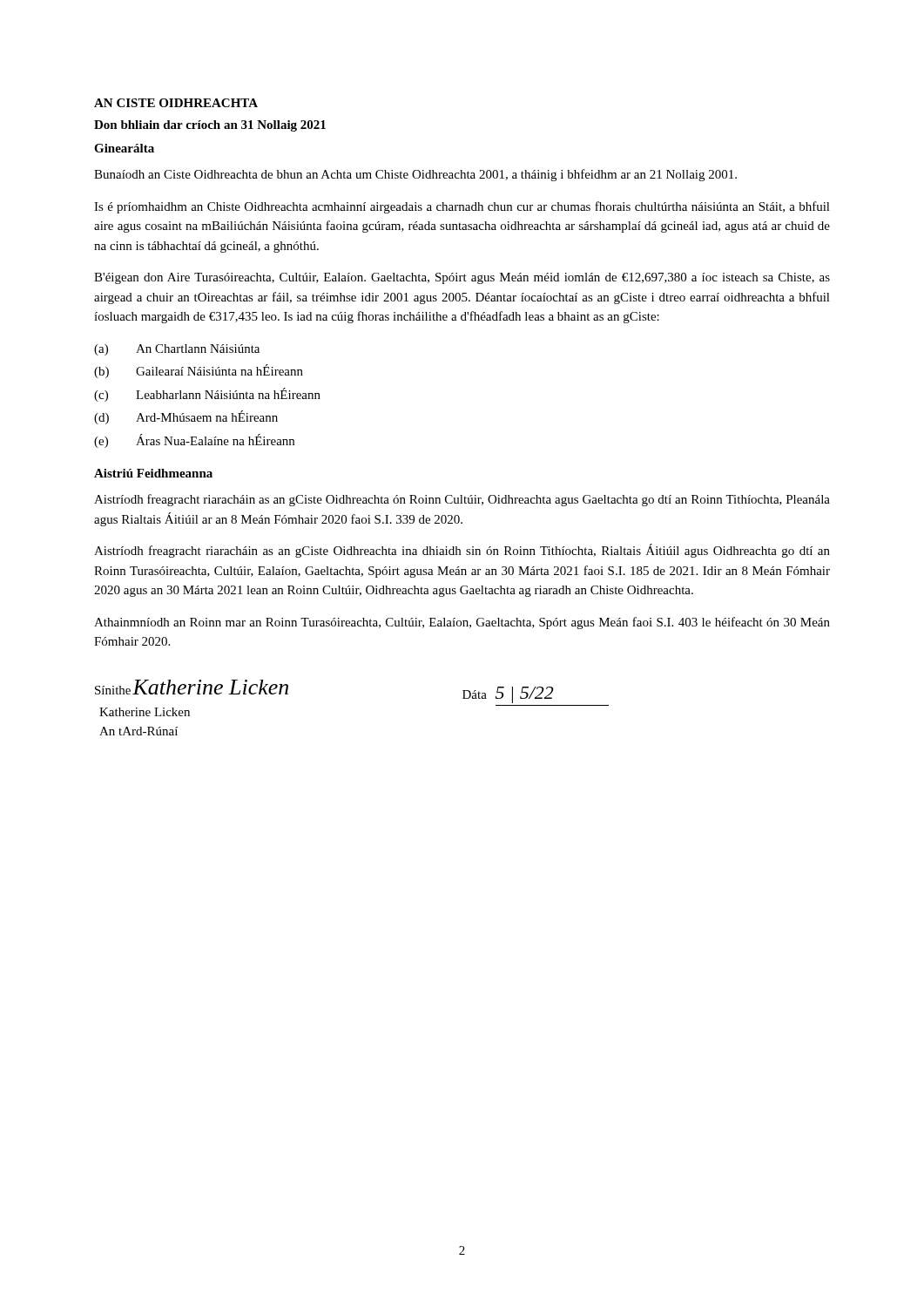The image size is (924, 1307).
Task: Select the text starting "Aistriú Feidhmeanna"
Action: tap(153, 473)
